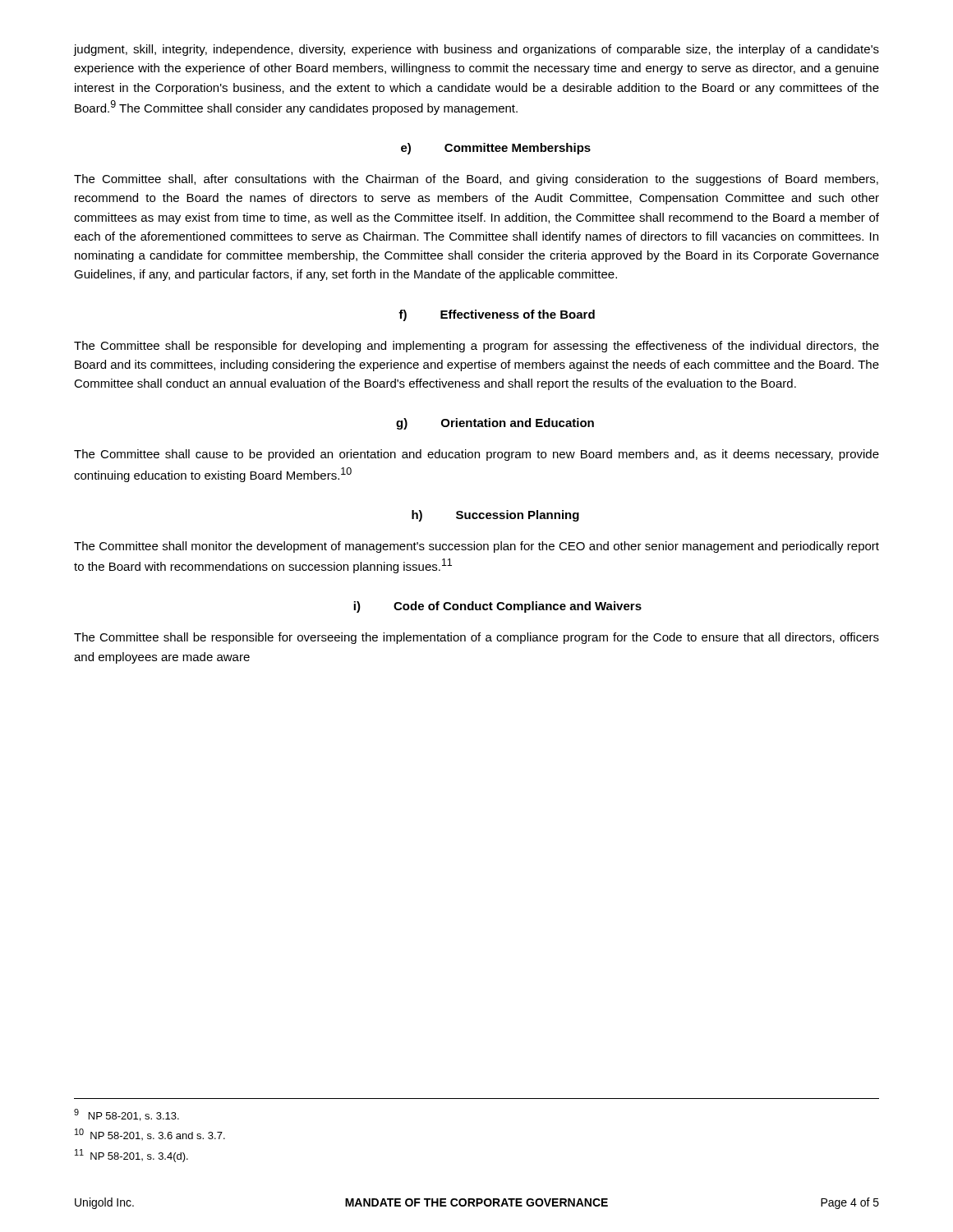Find the passage starting "h) Succession Planning"
The image size is (953, 1232).
pyautogui.click(x=476, y=514)
